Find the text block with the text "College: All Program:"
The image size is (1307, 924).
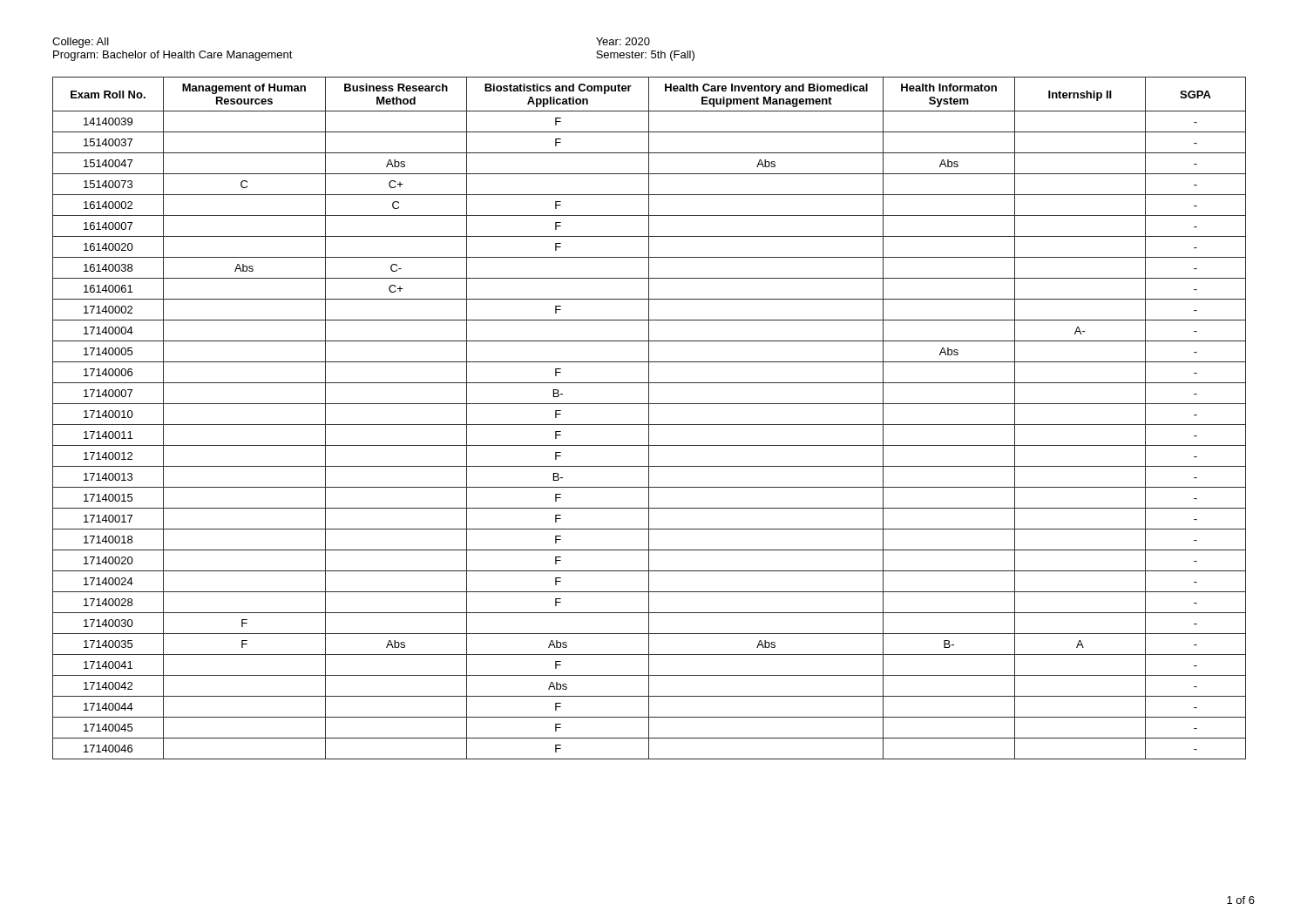pos(172,48)
